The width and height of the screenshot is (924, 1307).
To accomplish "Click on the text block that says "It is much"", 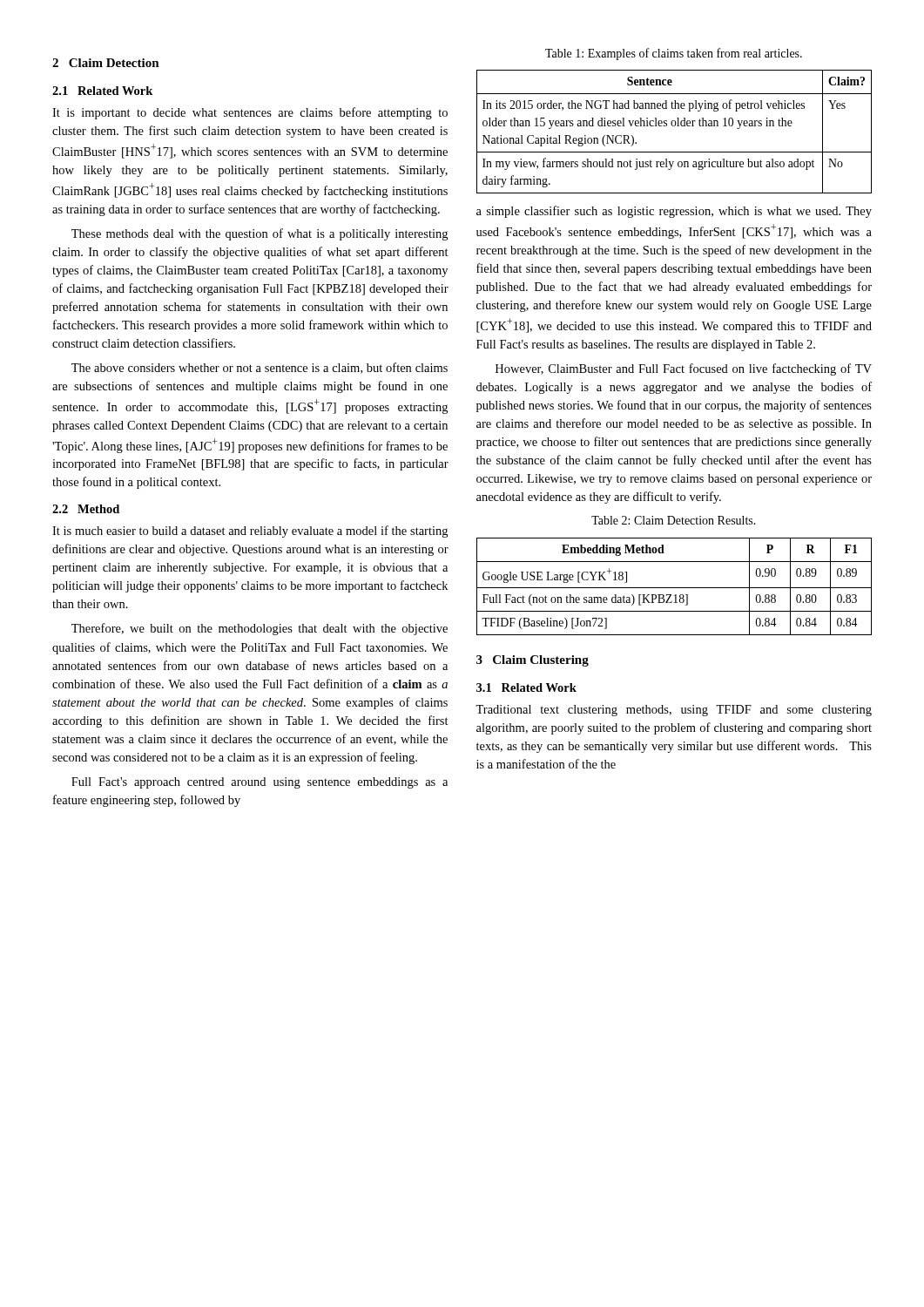I will (x=250, y=568).
